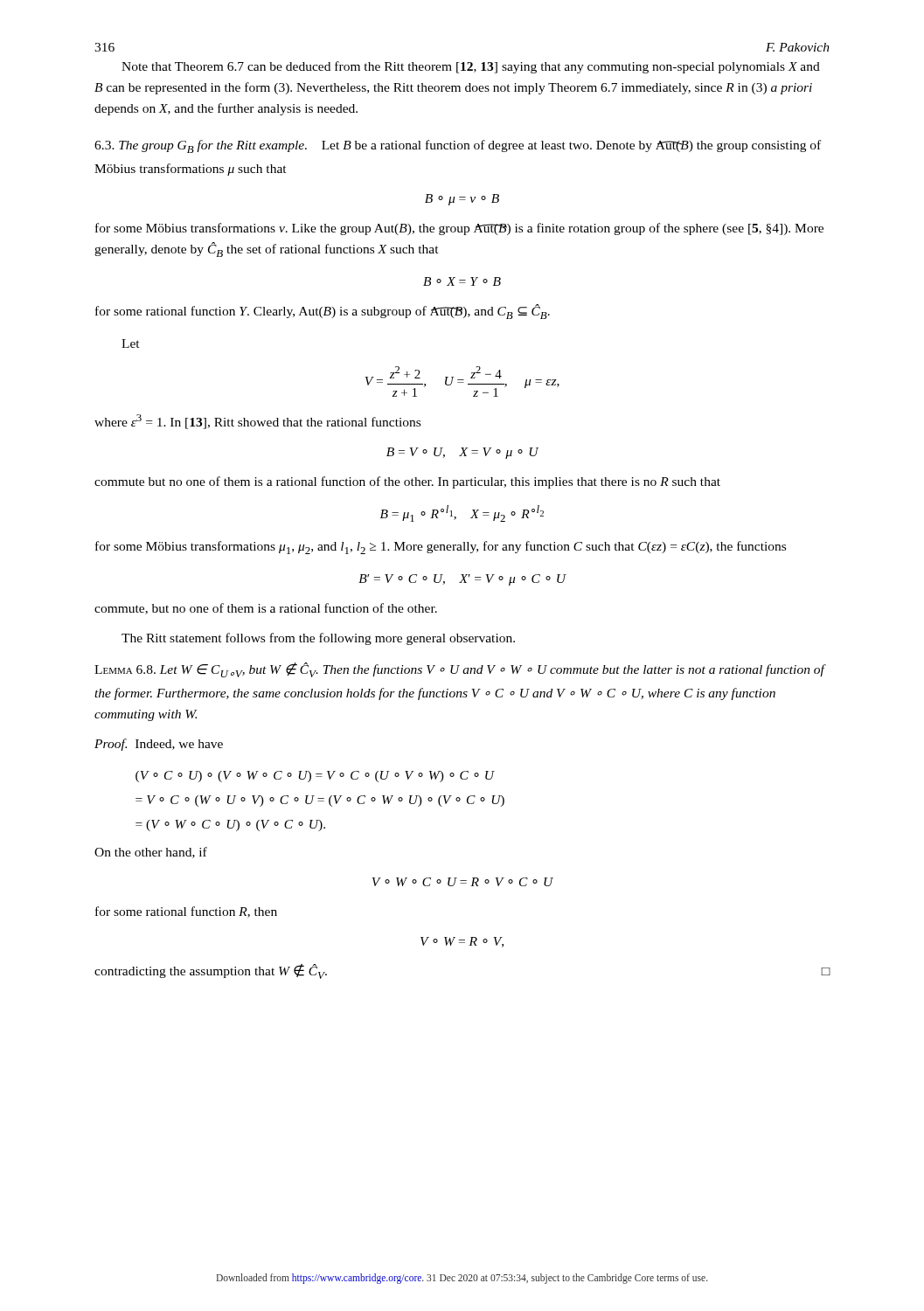Navigate to the passage starting "B ∘ μ = ν ∘ B"
924x1311 pixels.
click(x=462, y=198)
